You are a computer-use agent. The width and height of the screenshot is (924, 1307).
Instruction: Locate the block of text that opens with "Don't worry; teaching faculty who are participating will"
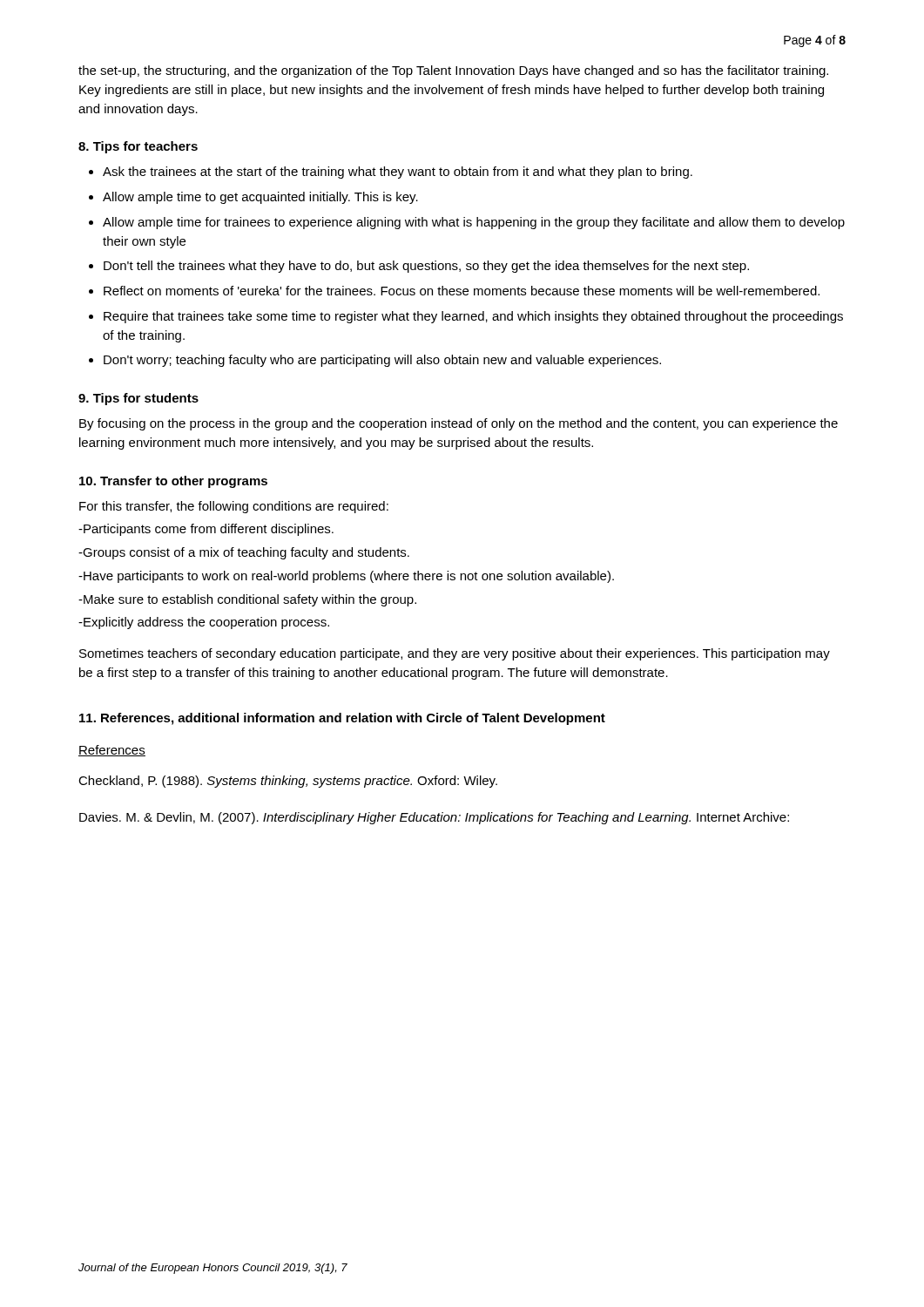(474, 360)
